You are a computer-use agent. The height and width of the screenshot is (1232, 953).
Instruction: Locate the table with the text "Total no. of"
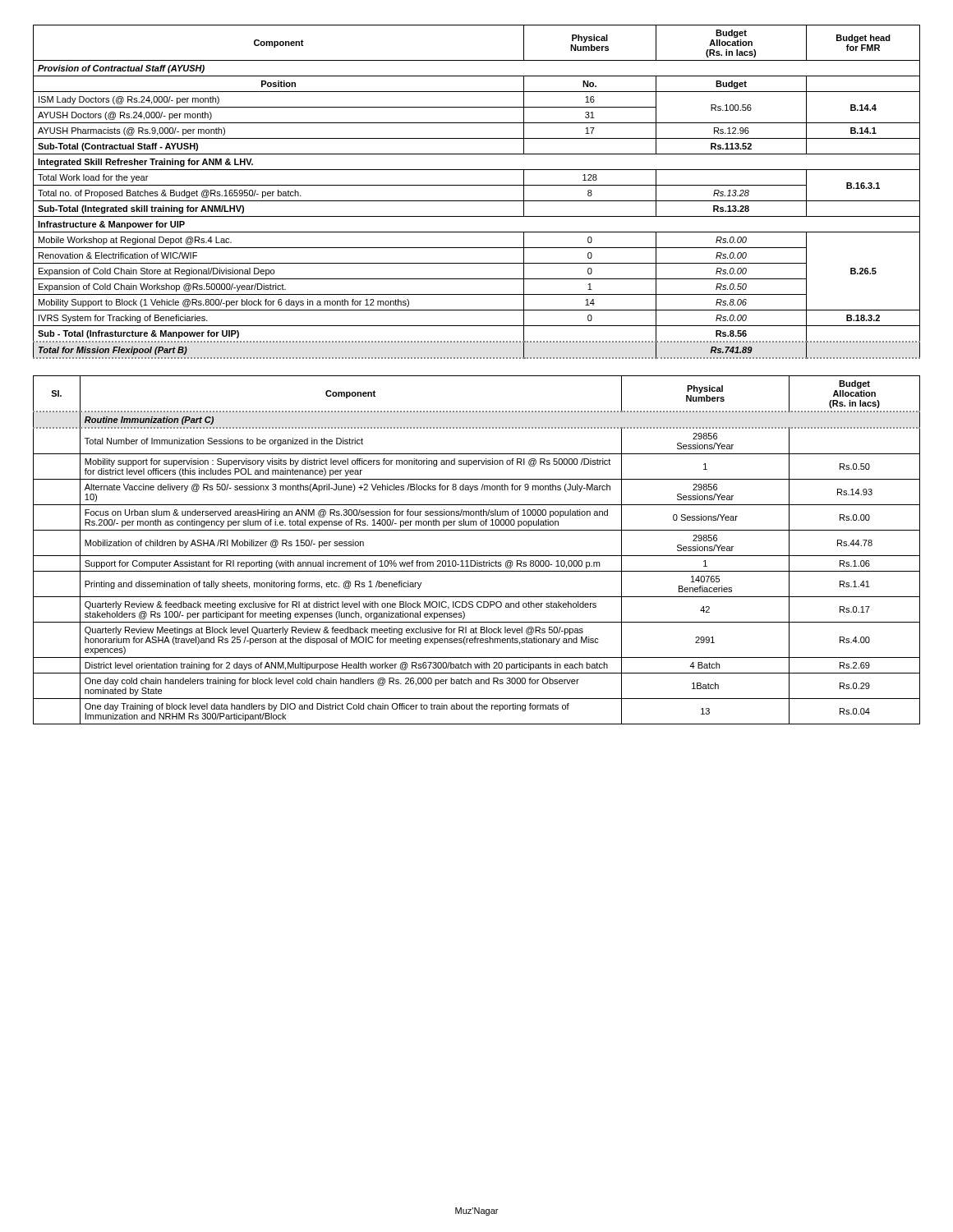[476, 192]
